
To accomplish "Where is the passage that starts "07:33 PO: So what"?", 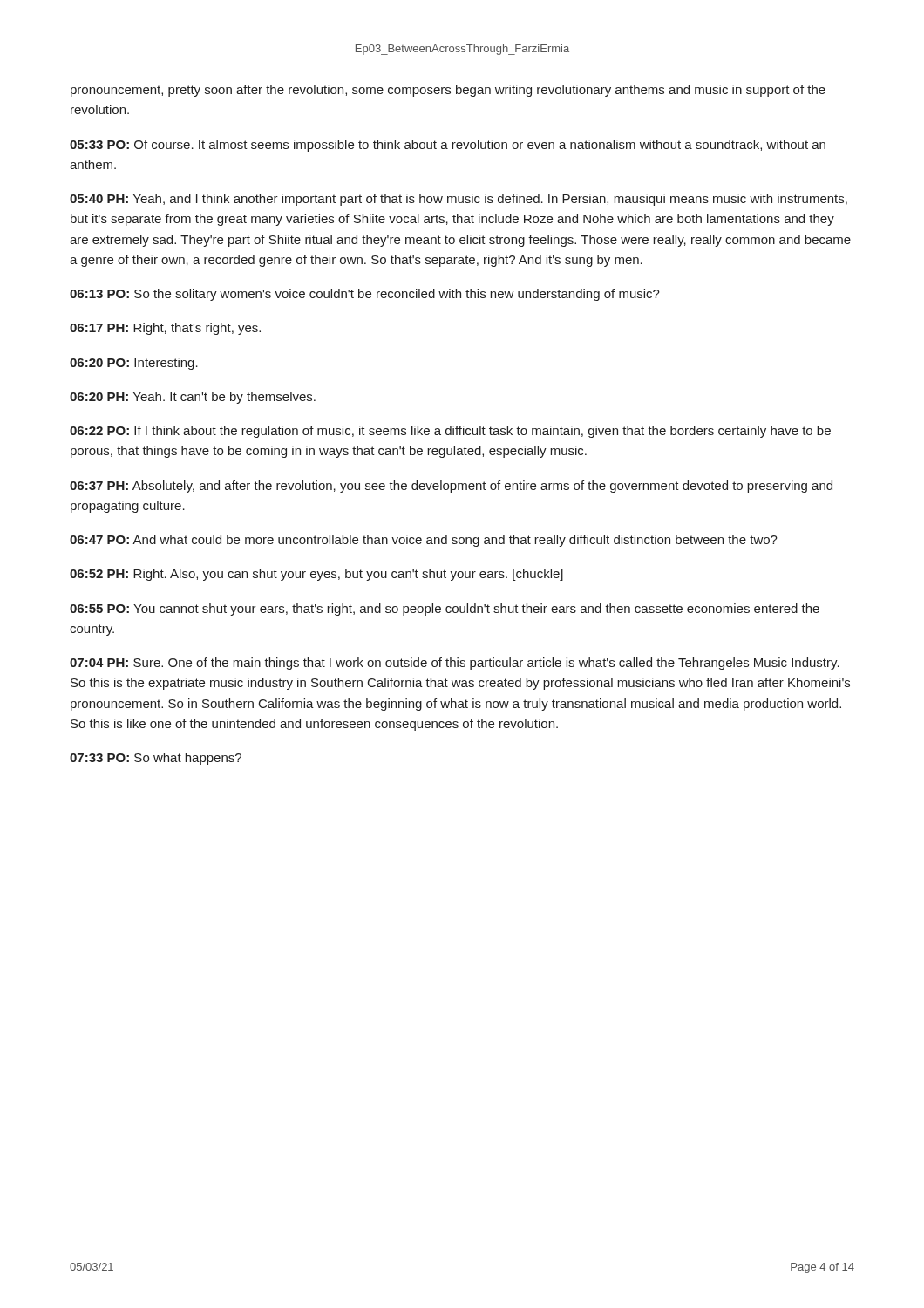I will (156, 757).
